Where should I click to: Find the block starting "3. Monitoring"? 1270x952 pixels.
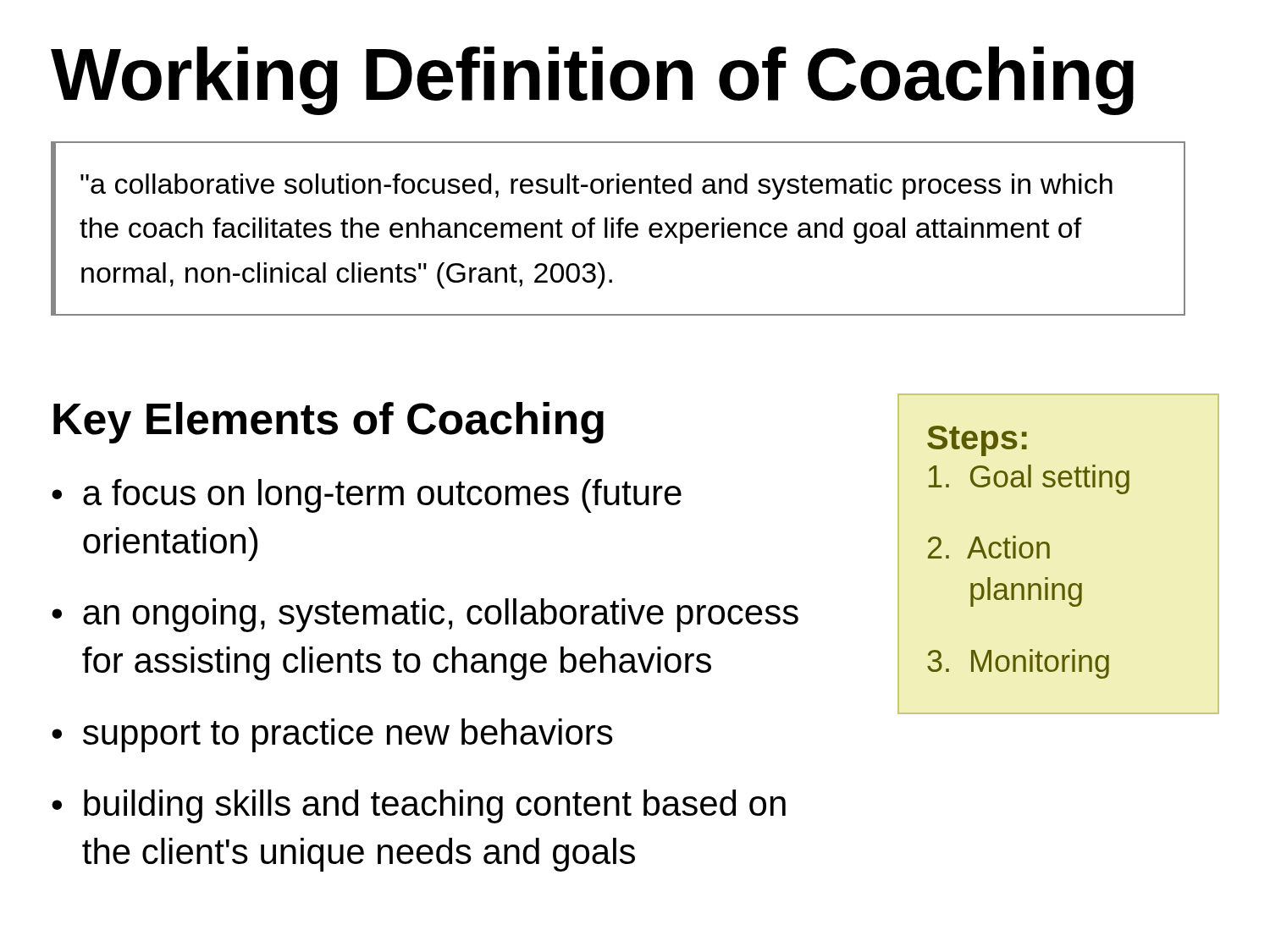(x=1019, y=661)
